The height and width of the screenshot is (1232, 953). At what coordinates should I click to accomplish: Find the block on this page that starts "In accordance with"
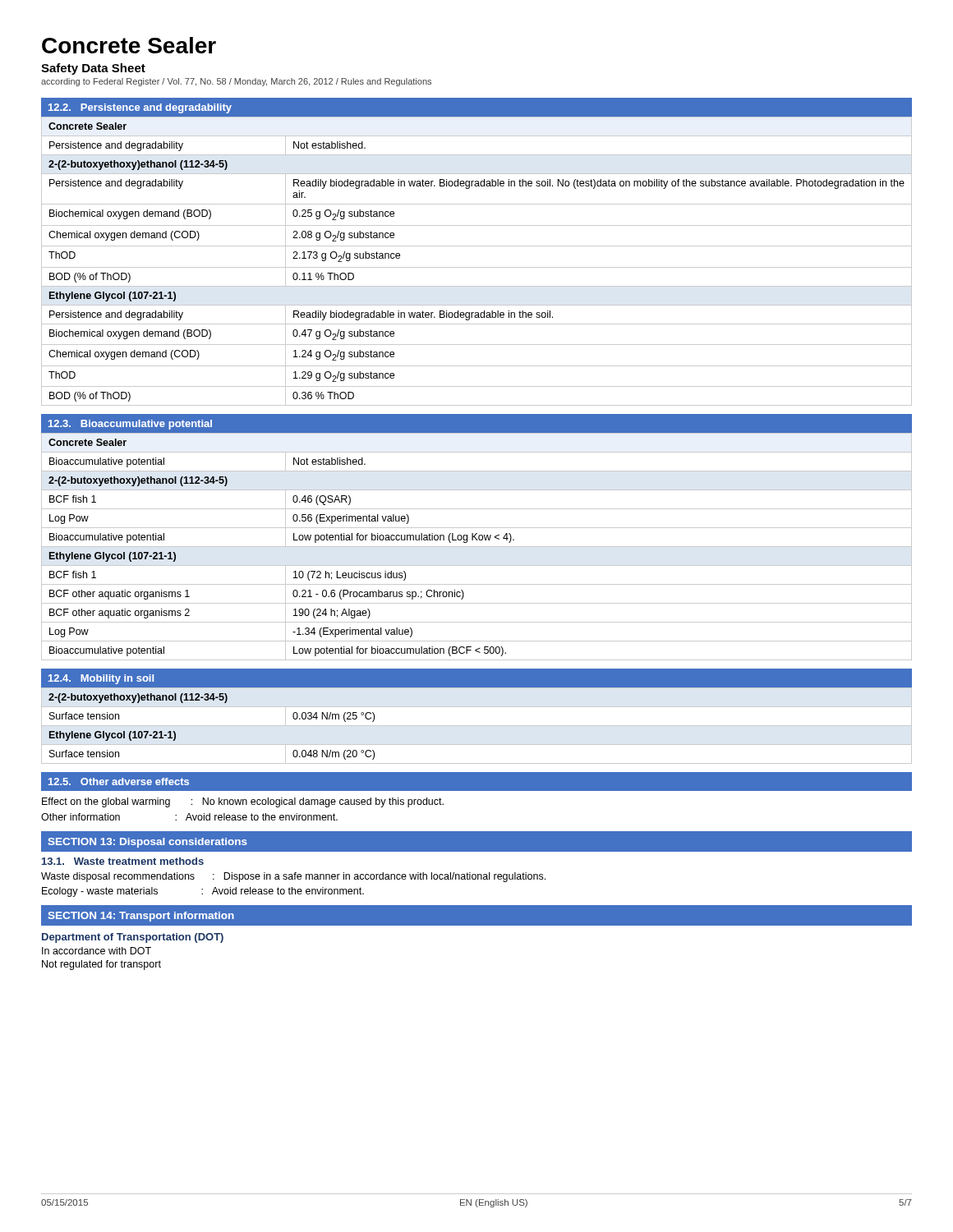point(96,951)
